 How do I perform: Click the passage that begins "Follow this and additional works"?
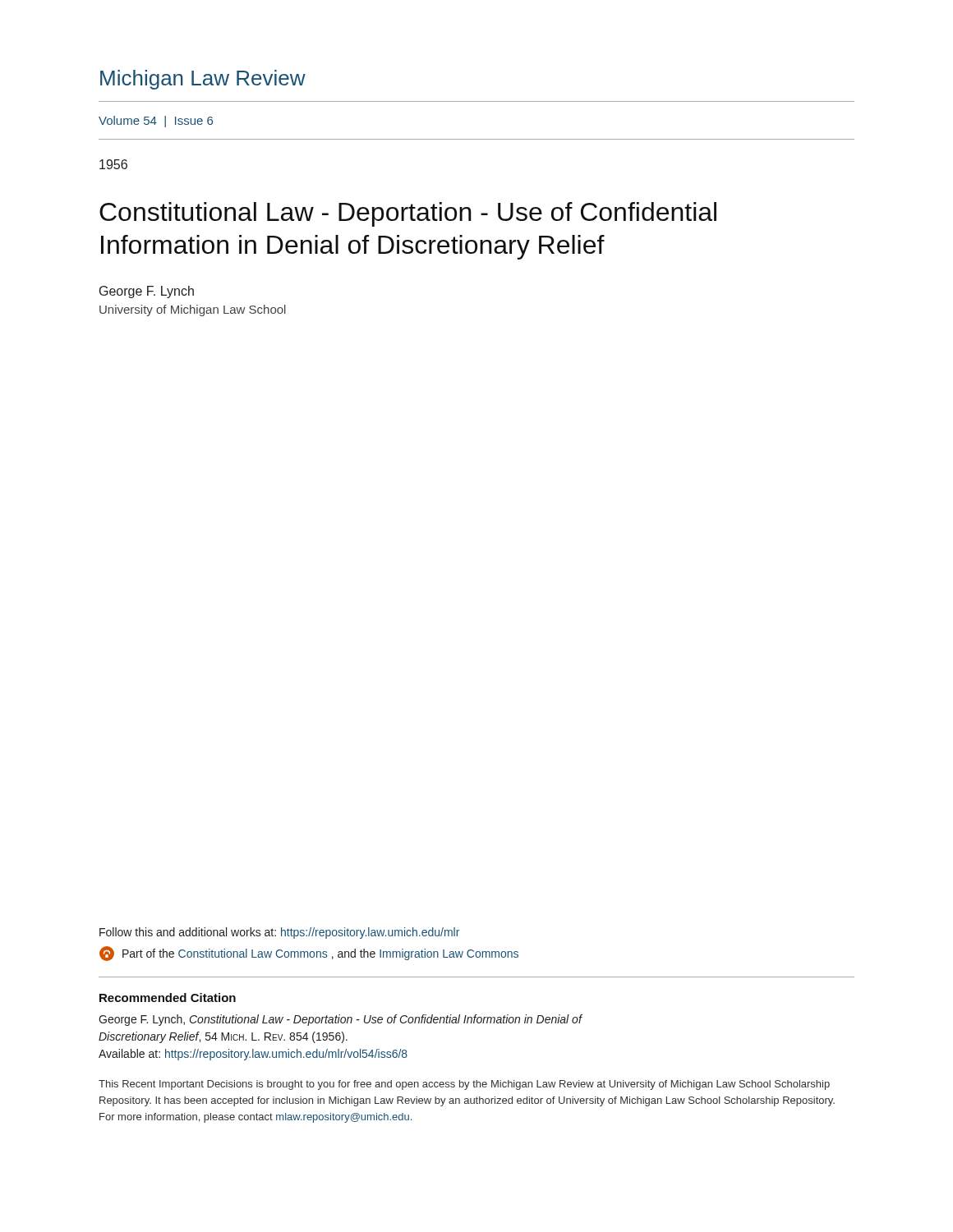(279, 933)
